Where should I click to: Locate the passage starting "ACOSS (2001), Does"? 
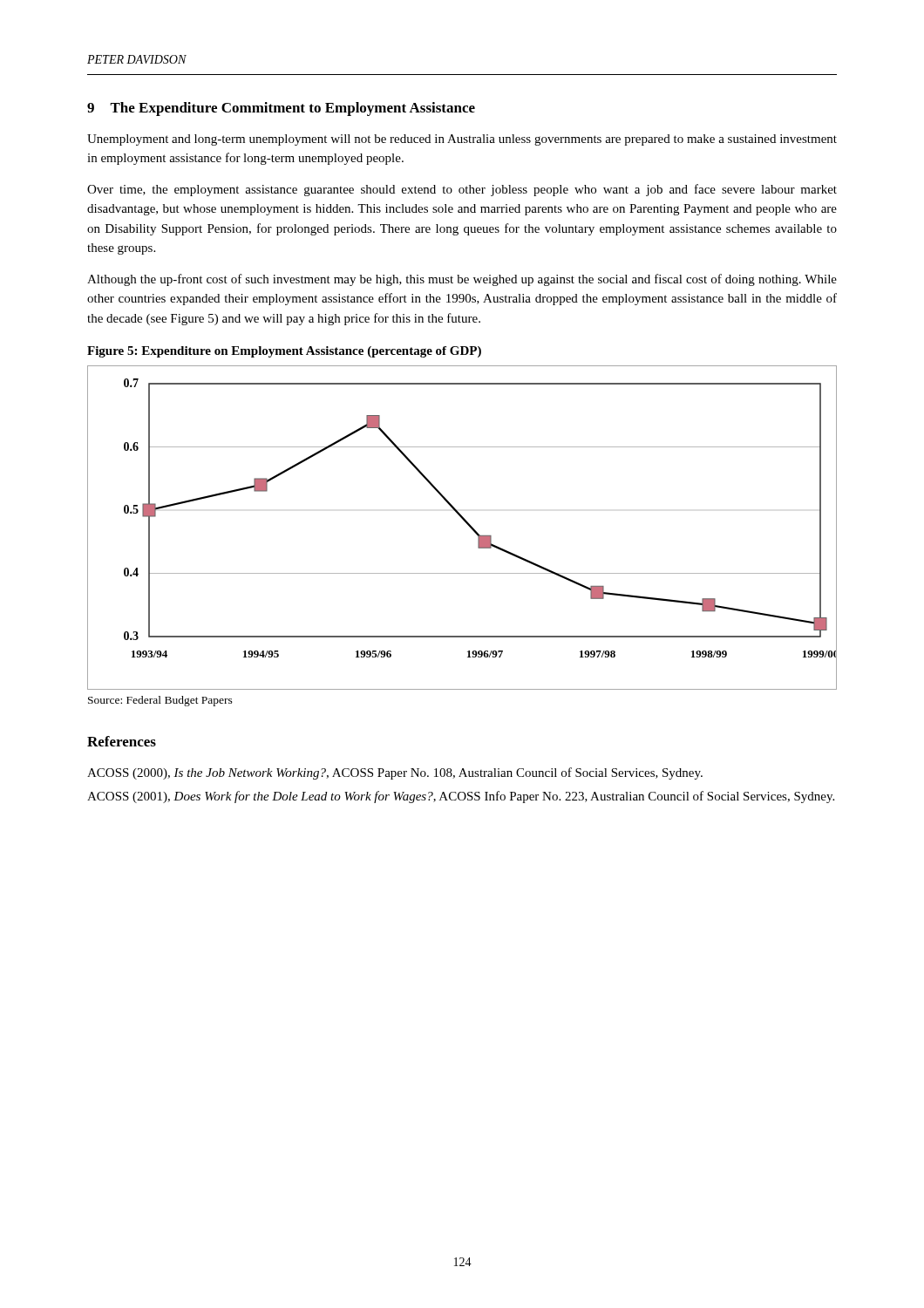click(461, 796)
